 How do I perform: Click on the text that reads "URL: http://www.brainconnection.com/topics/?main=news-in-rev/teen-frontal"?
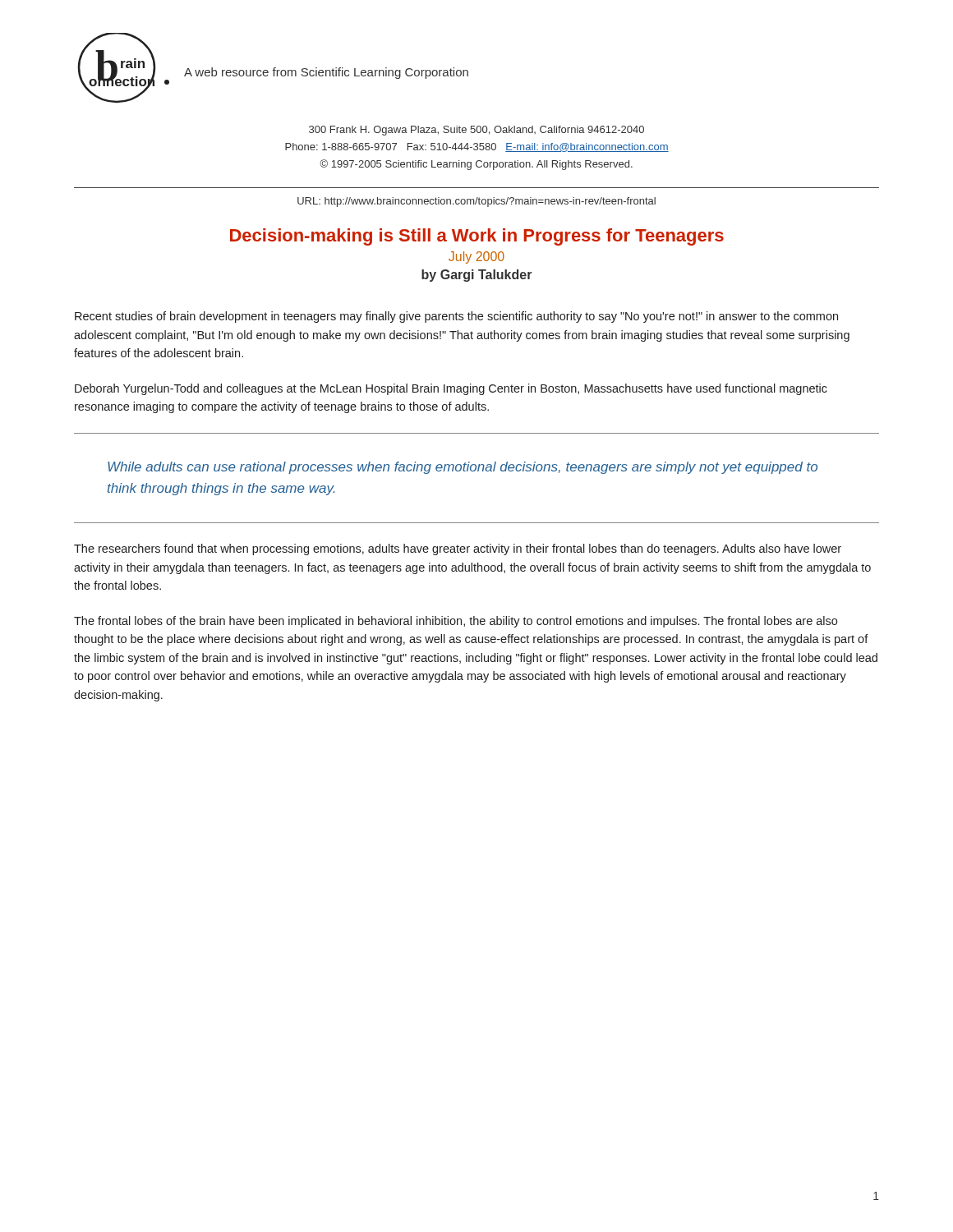coord(476,201)
